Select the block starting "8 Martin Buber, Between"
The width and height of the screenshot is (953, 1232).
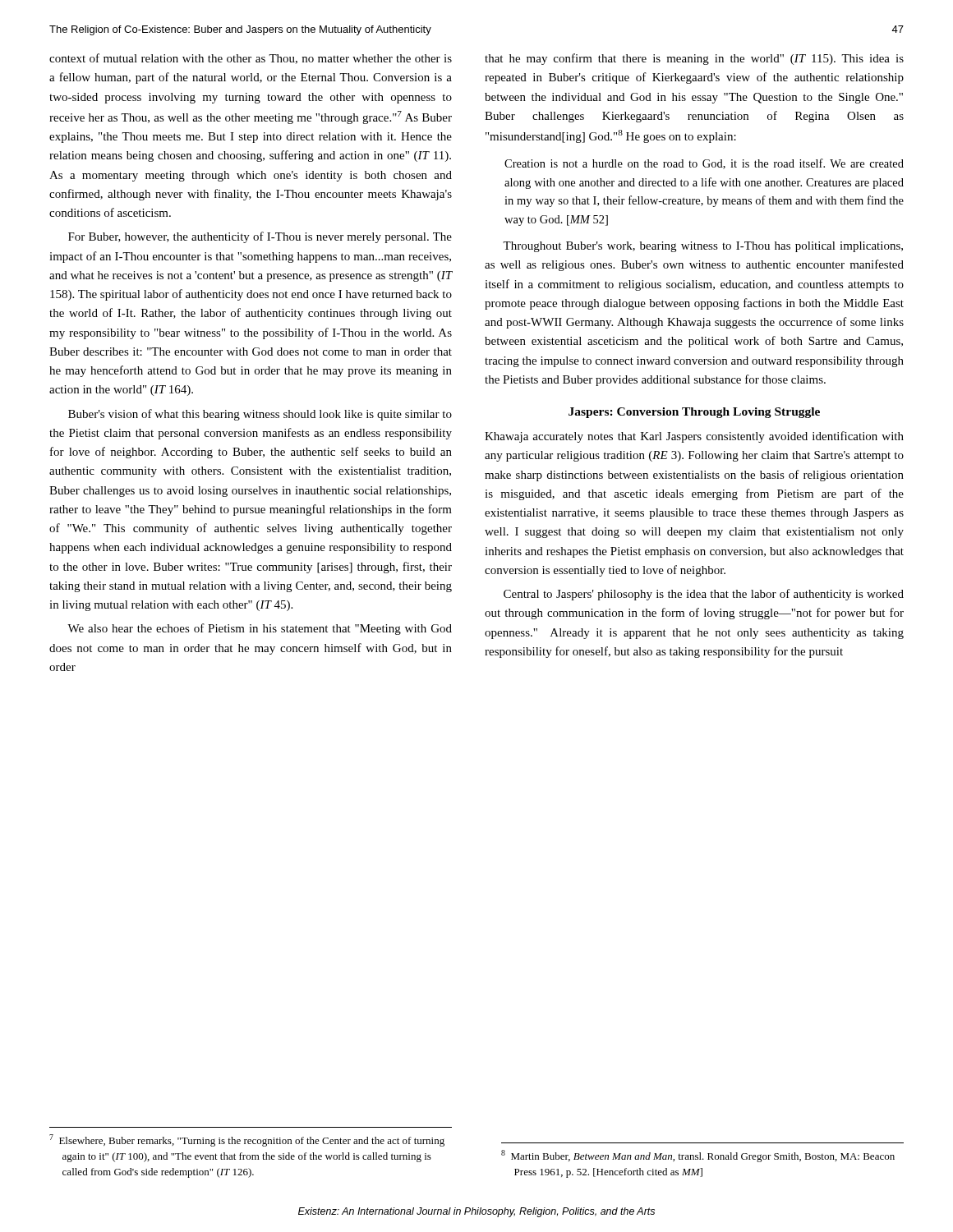tap(702, 1164)
